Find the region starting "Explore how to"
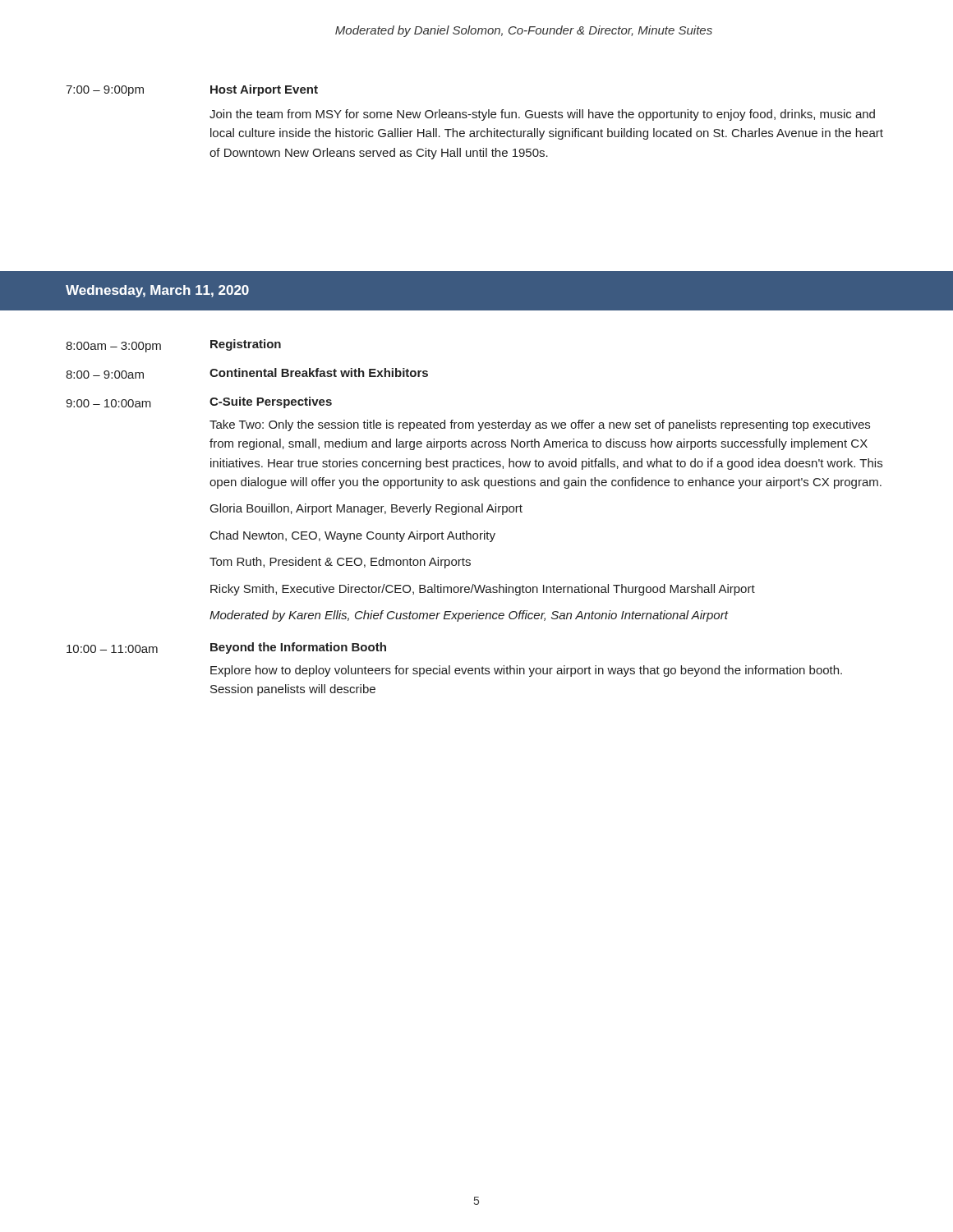This screenshot has height=1232, width=953. pyautogui.click(x=526, y=679)
